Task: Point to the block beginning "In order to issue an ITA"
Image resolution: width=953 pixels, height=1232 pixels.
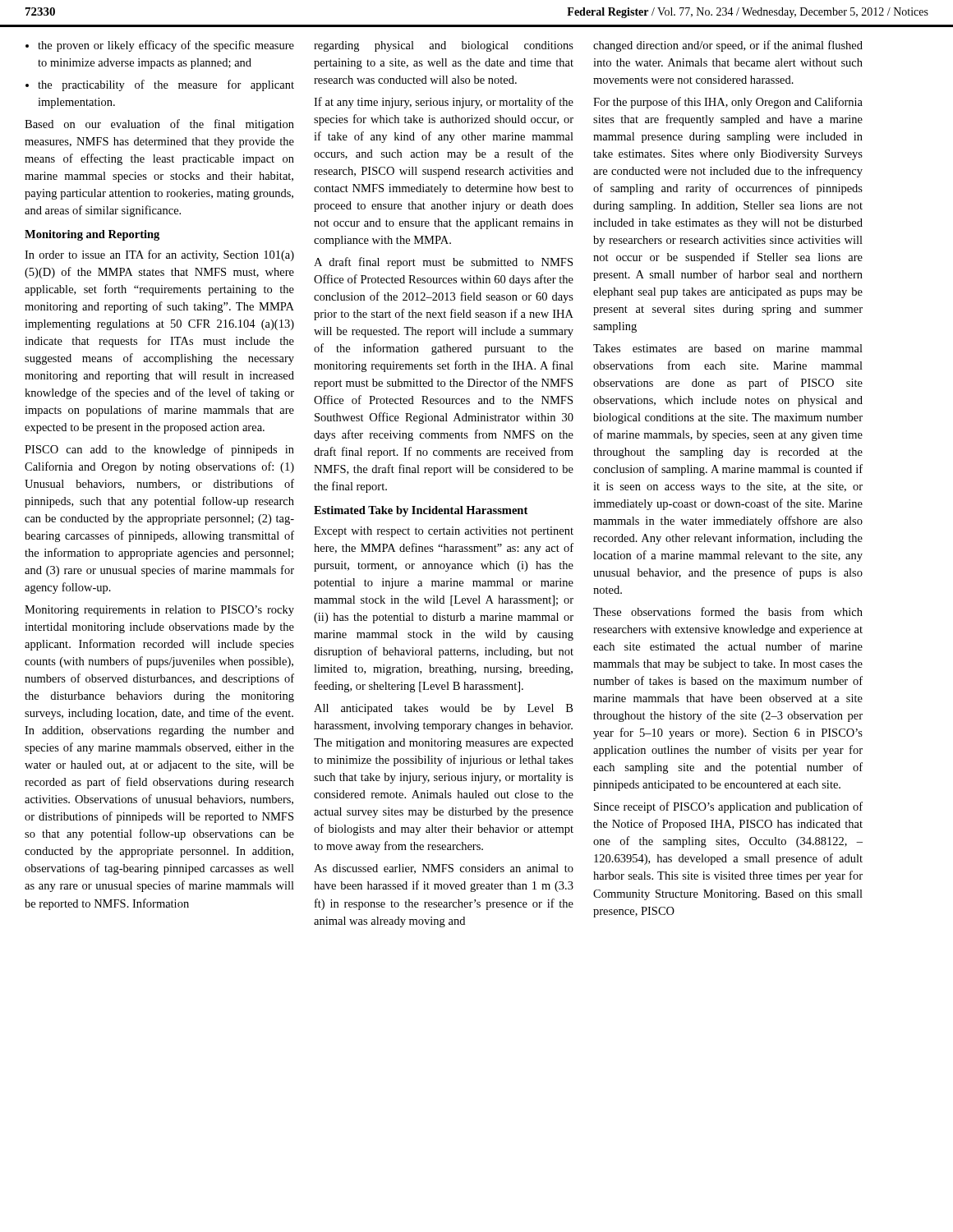Action: pyautogui.click(x=159, y=579)
